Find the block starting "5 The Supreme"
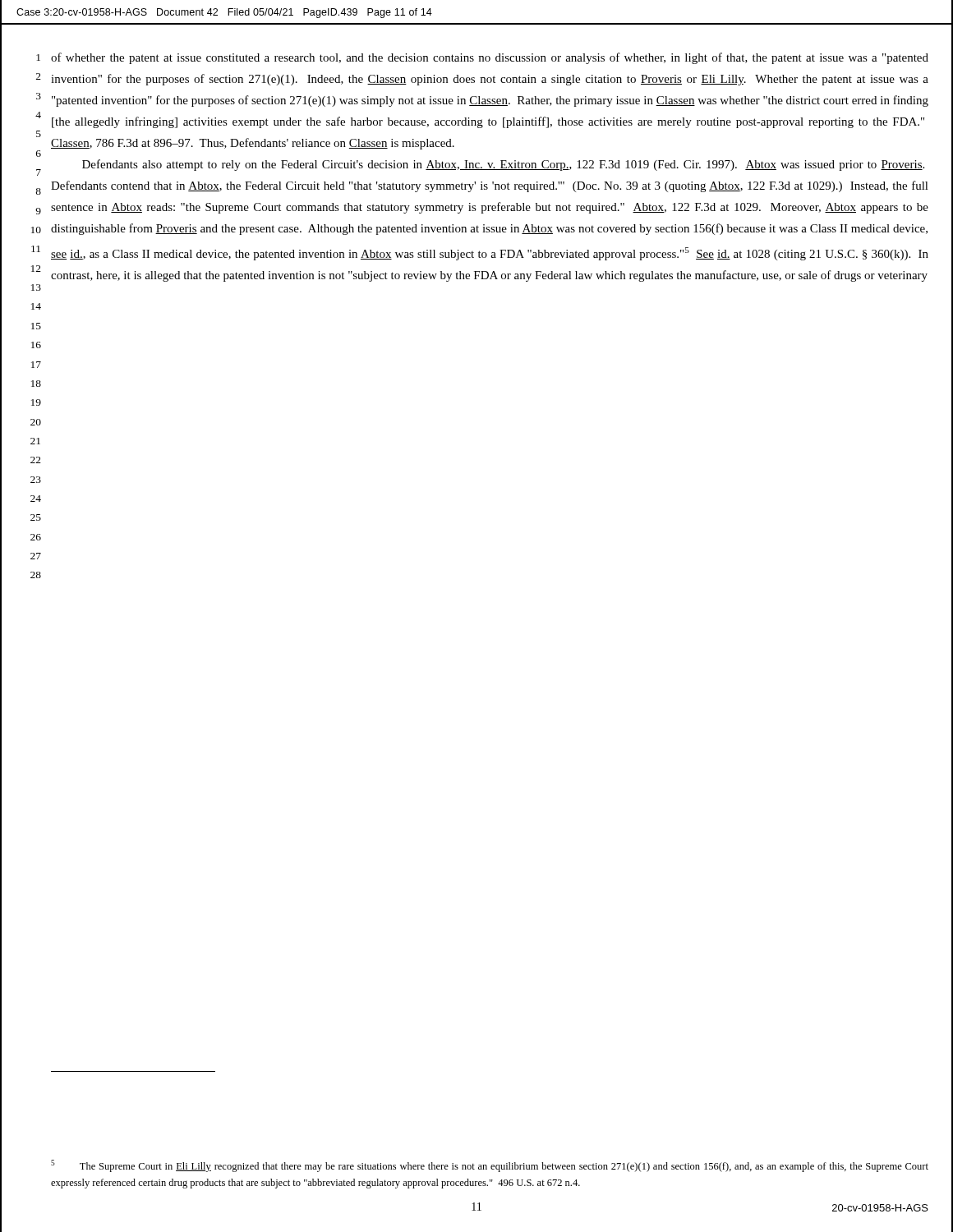Screen dimensions: 1232x953 pos(490,1174)
